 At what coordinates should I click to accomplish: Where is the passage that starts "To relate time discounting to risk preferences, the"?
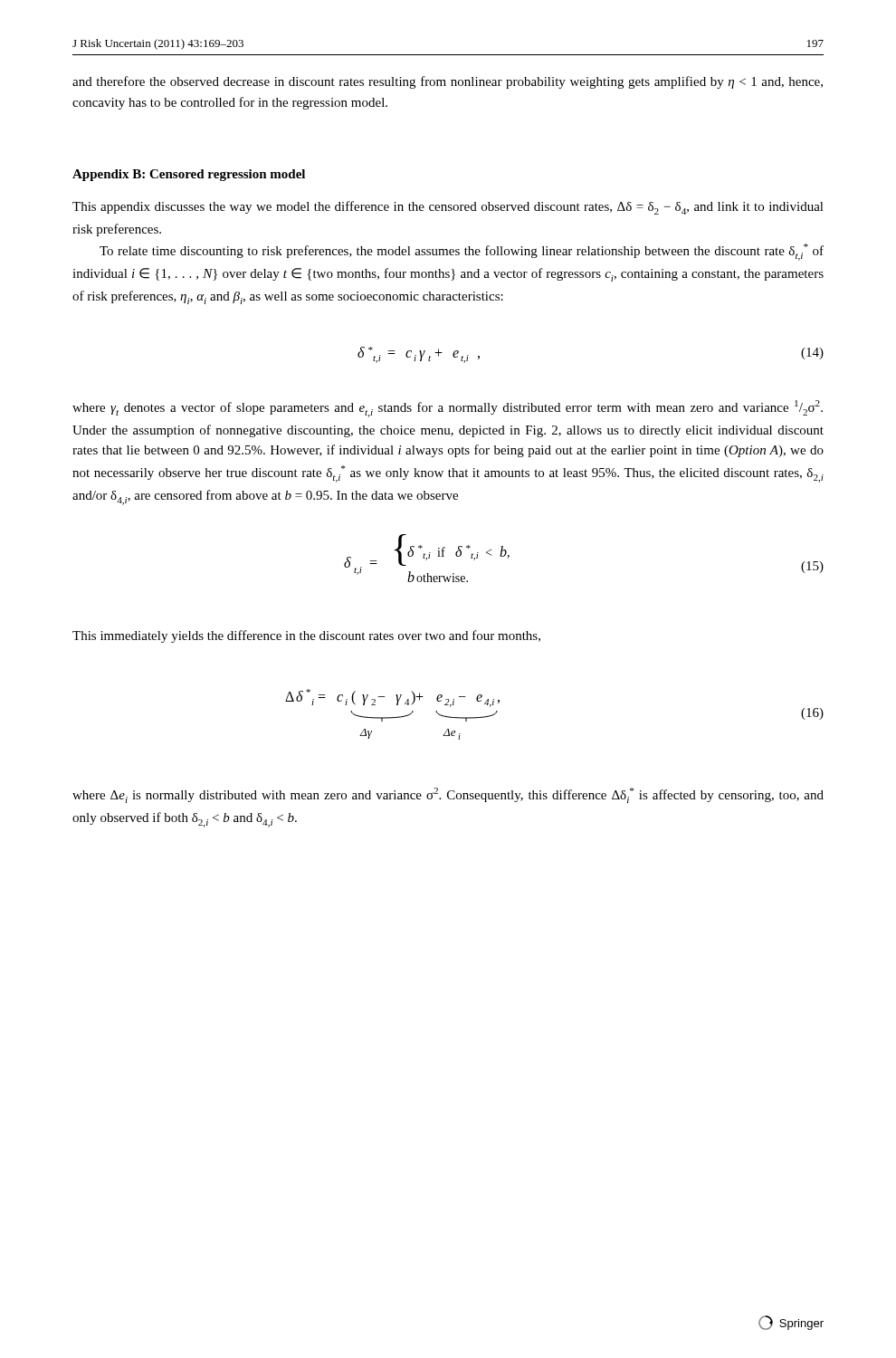click(x=448, y=274)
